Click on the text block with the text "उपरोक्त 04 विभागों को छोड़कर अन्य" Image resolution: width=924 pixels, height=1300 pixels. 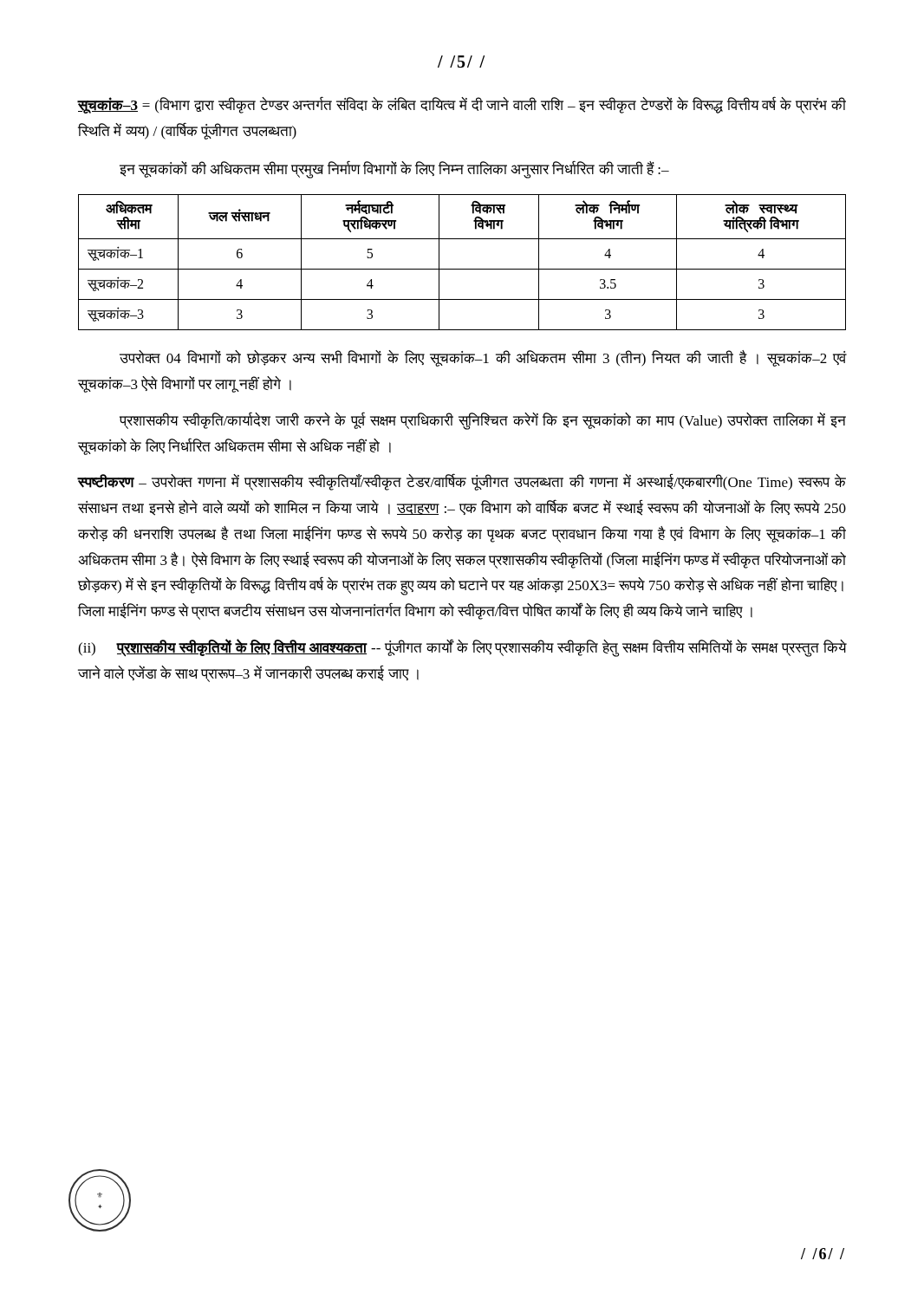462,371
